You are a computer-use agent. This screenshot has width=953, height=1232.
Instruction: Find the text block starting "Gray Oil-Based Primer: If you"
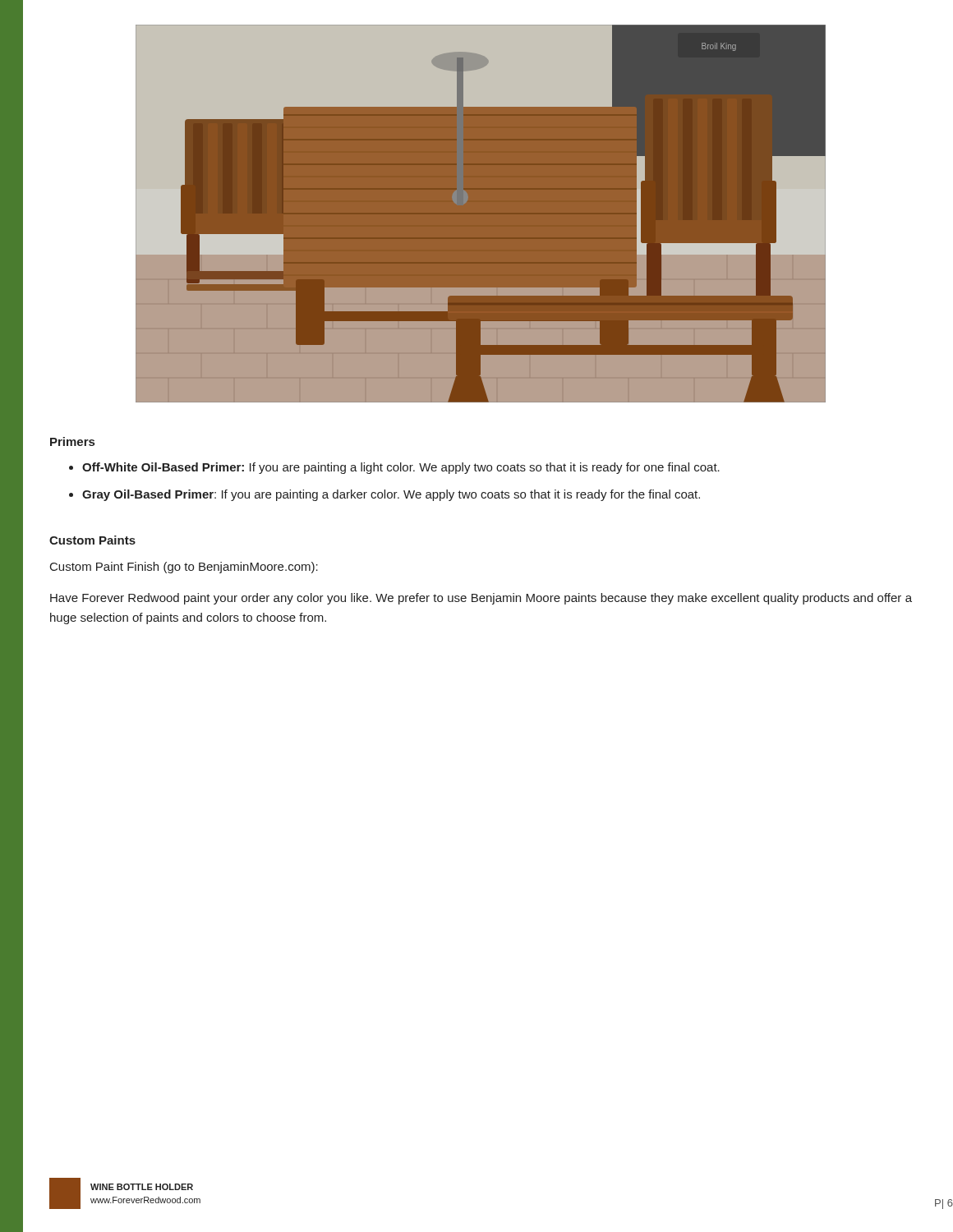coord(392,494)
